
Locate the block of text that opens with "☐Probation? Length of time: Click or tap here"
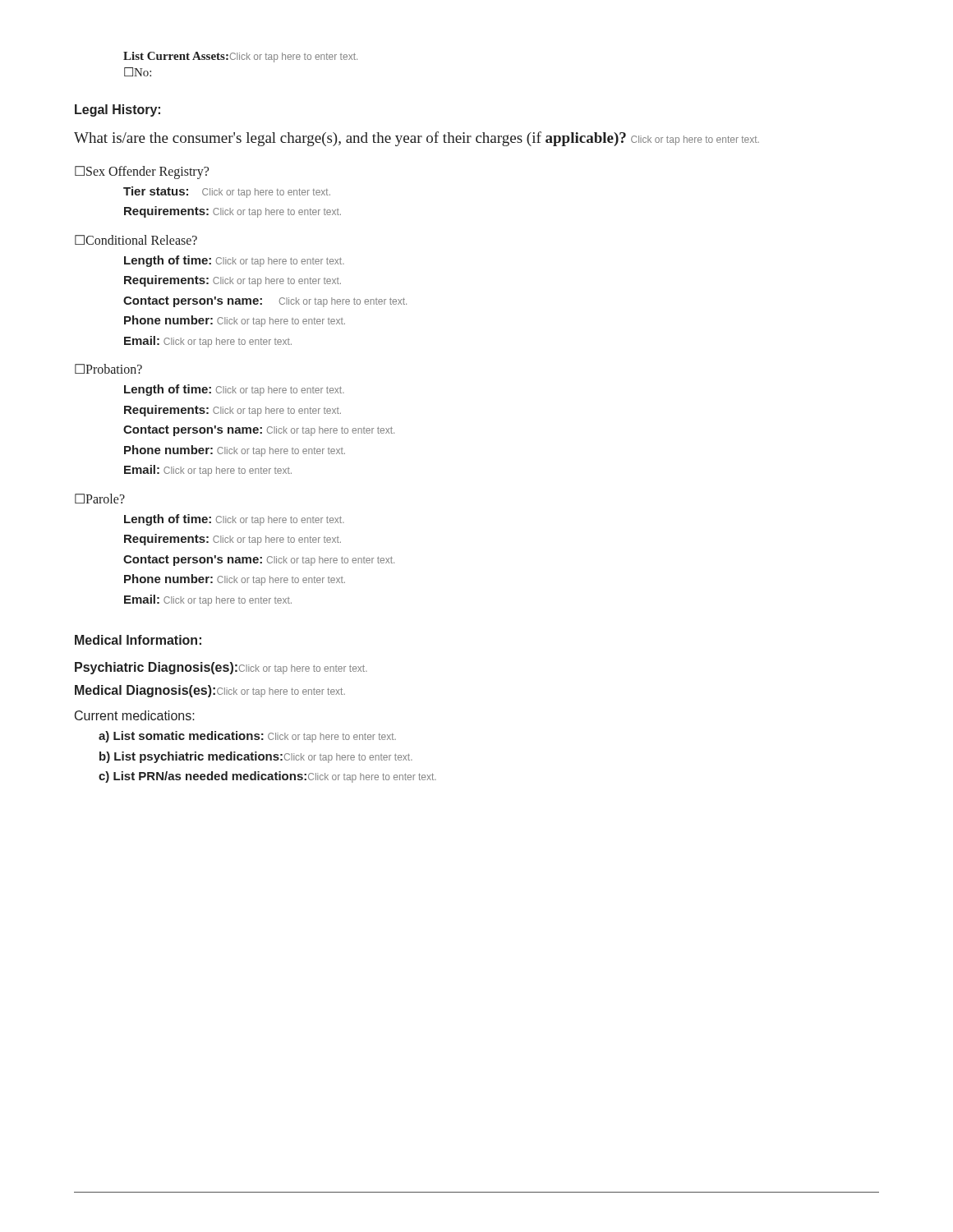pos(108,369)
